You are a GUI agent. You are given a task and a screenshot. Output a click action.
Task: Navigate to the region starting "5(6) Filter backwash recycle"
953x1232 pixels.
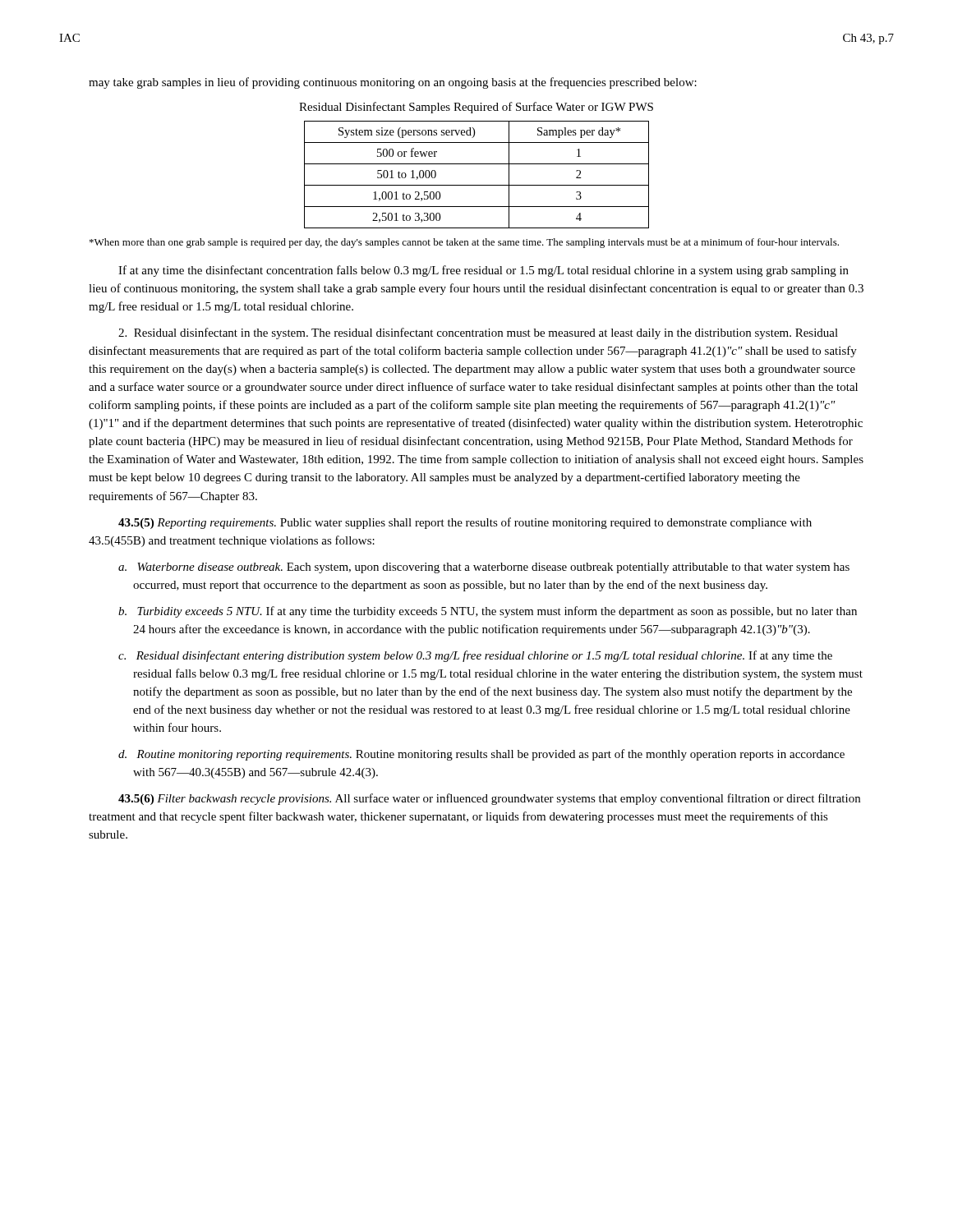[475, 817]
